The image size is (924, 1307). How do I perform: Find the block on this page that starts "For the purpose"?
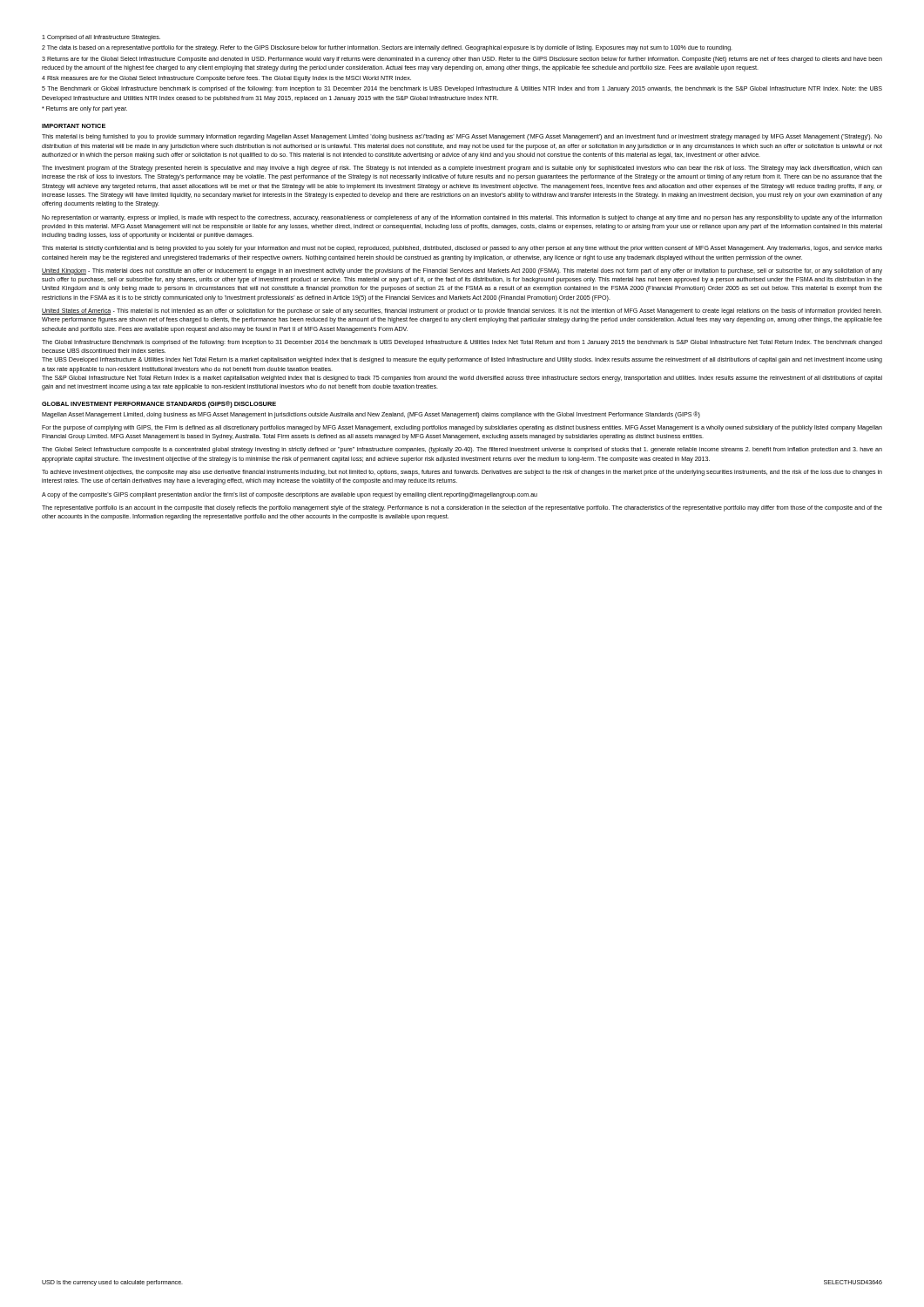coord(462,432)
